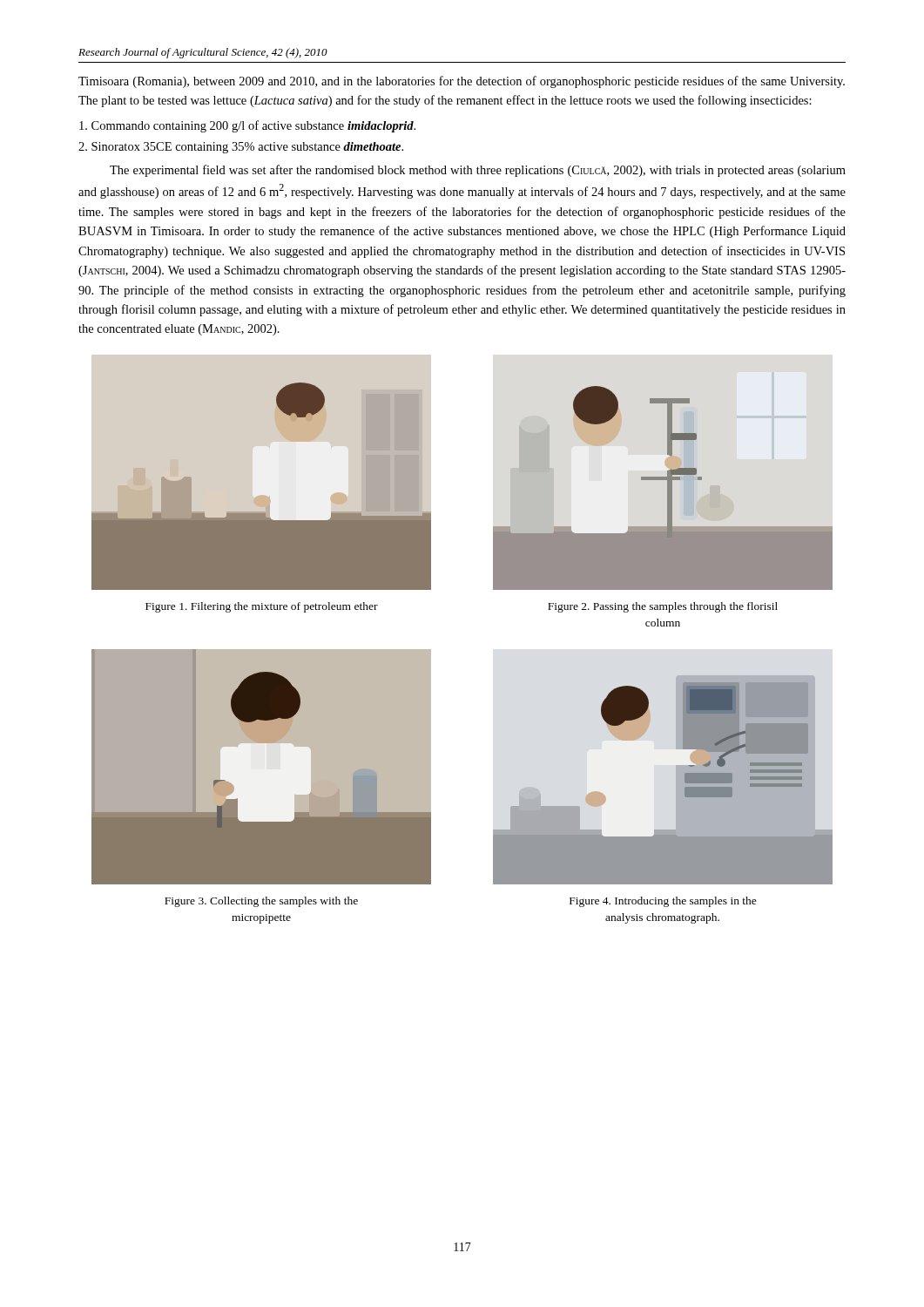The height and width of the screenshot is (1307, 924).
Task: Select the text block with the text "Timisoara (Romania), between"
Action: [x=462, y=91]
